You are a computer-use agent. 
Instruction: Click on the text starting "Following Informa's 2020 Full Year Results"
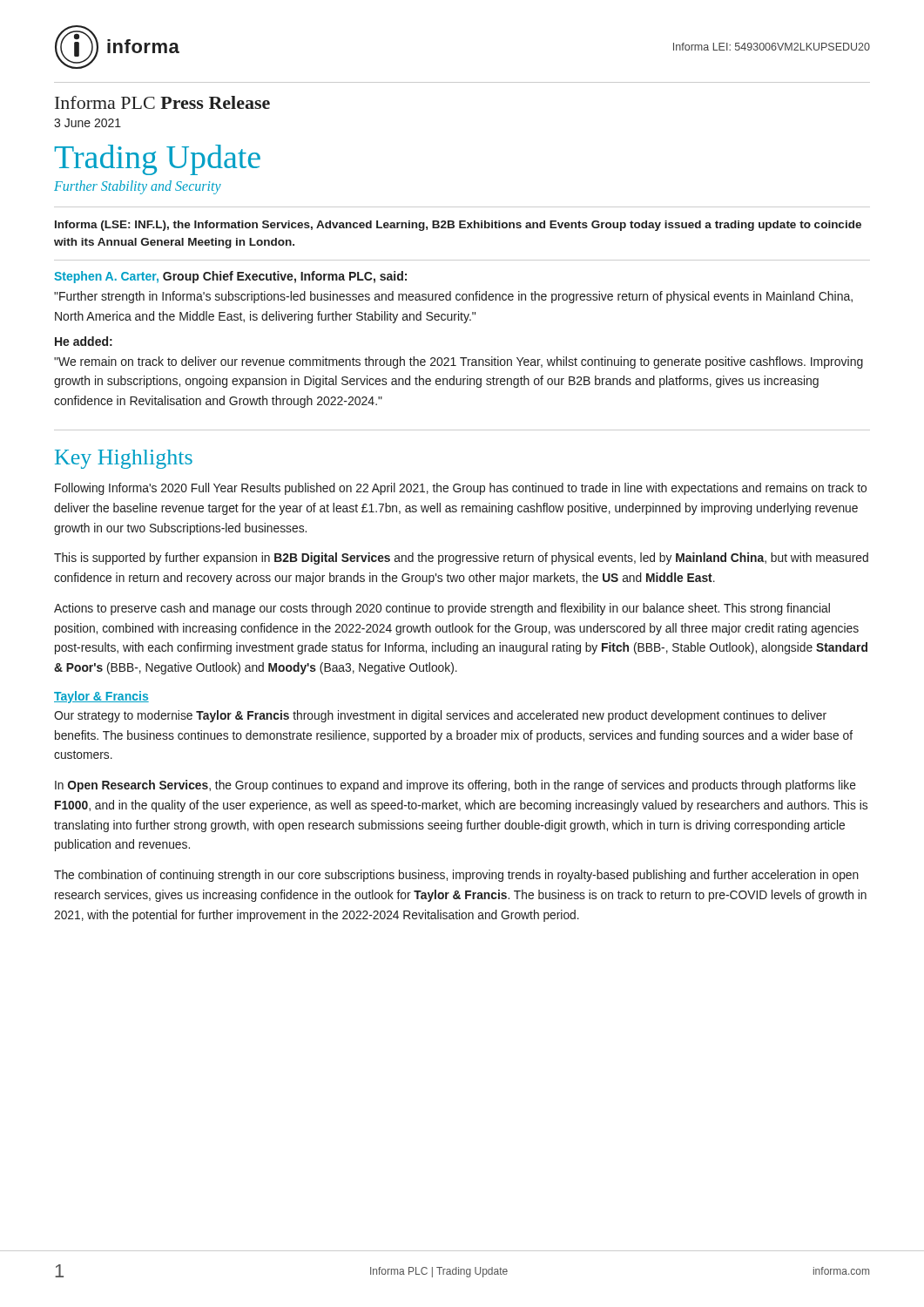461,508
